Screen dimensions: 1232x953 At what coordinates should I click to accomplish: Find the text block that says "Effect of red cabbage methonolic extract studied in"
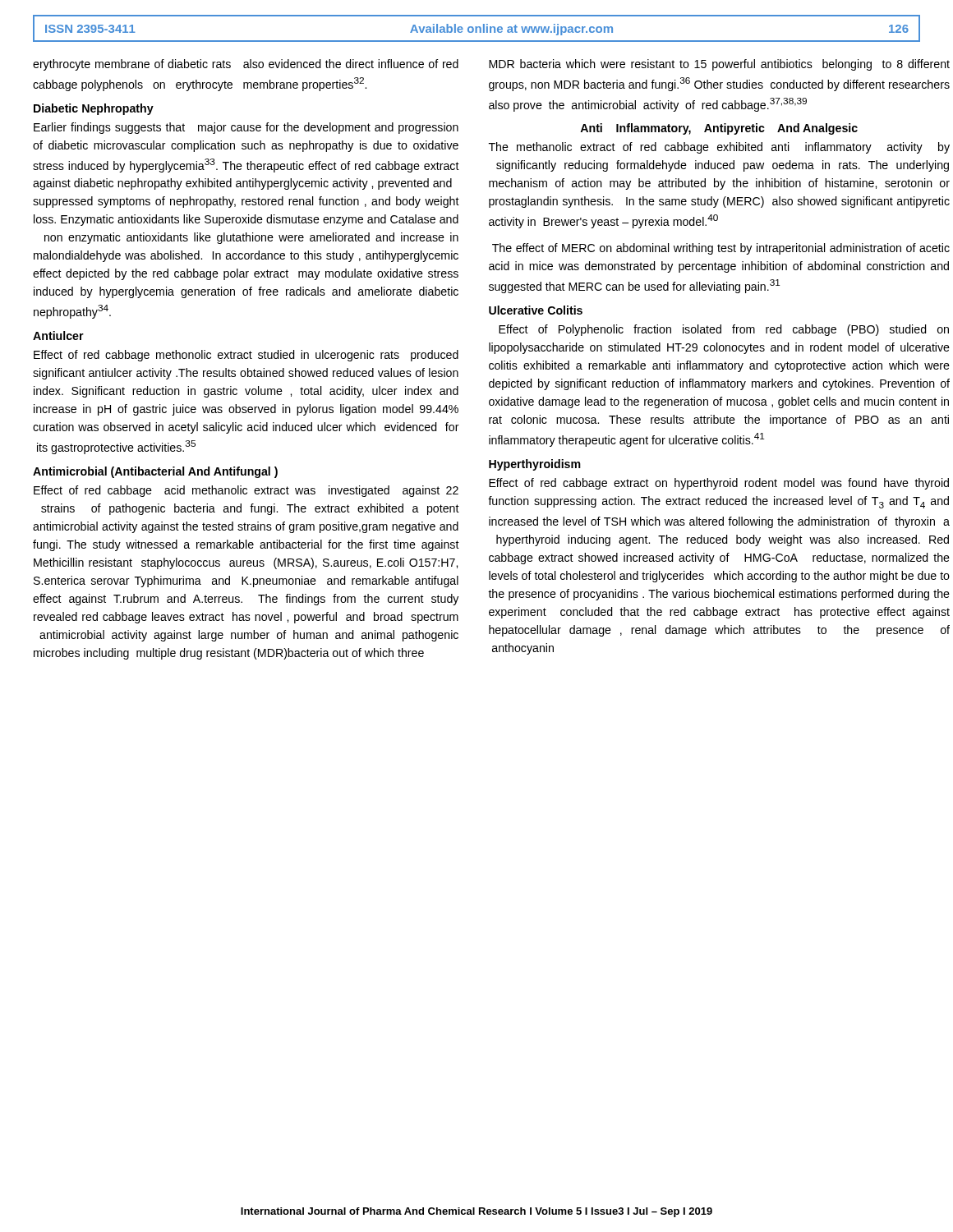coord(246,401)
